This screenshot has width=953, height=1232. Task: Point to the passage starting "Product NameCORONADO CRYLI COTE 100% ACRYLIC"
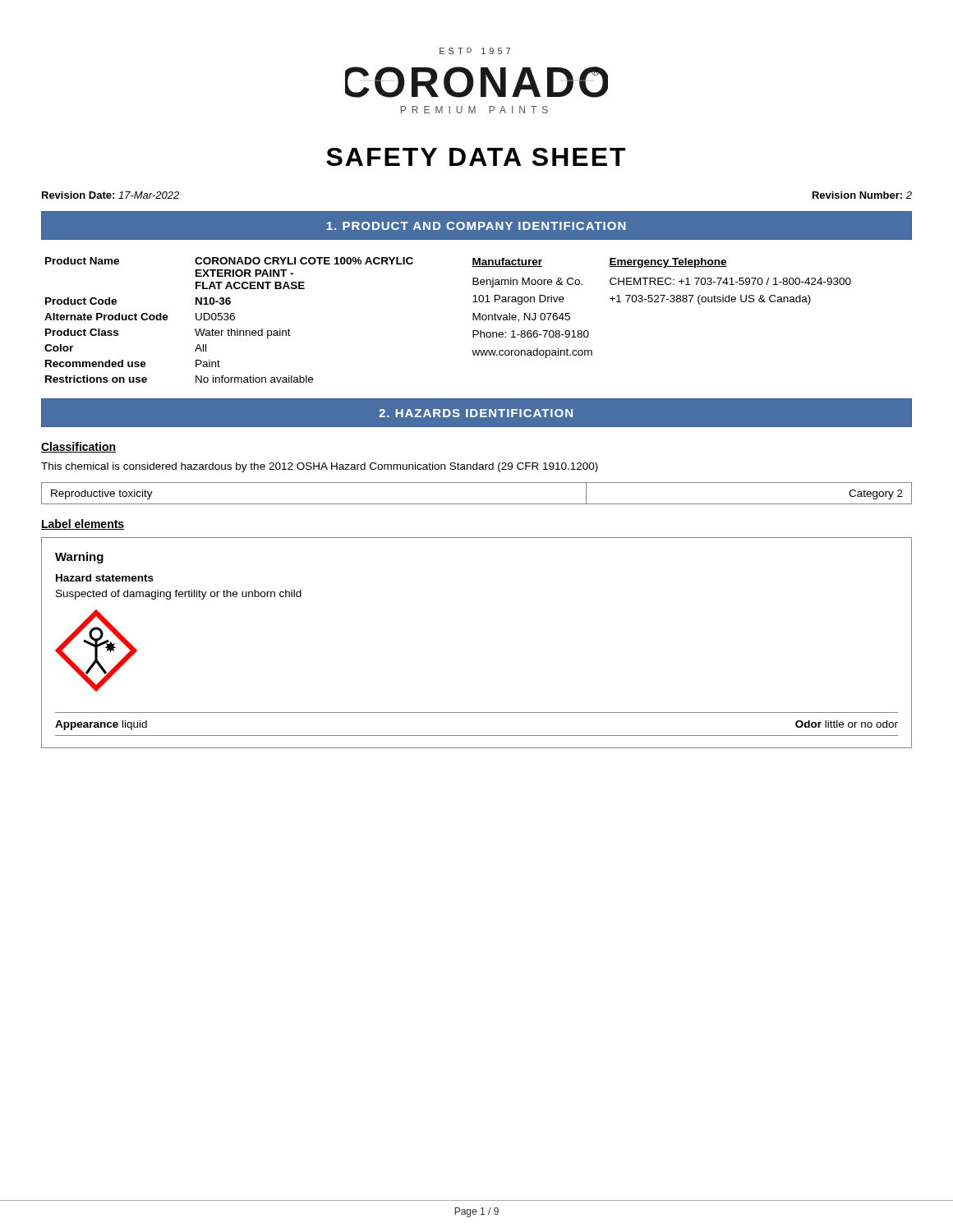pos(244,320)
